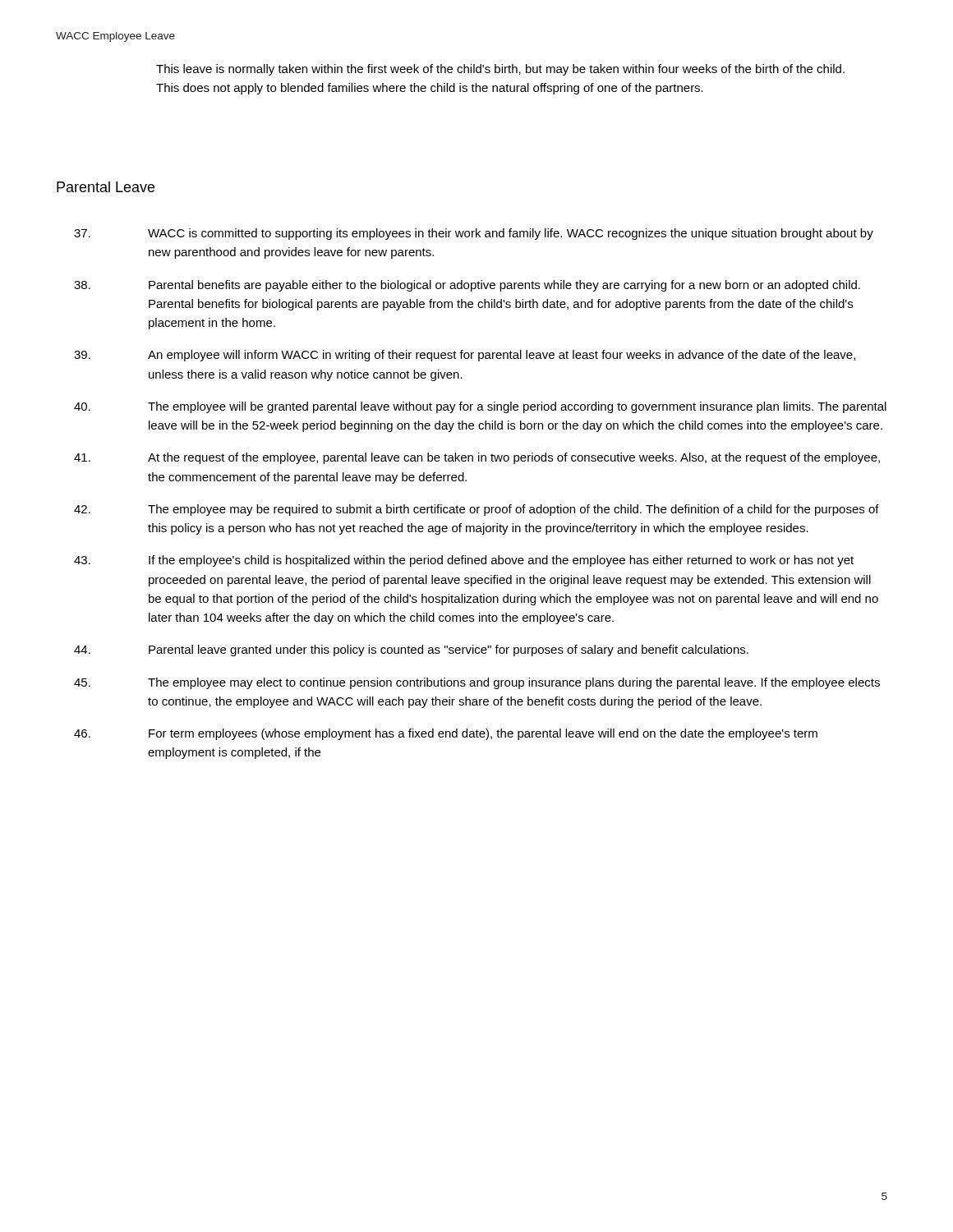This screenshot has width=953, height=1232.
Task: Locate the block of text that opens with "44. Parental leave granted under this"
Action: 472,650
